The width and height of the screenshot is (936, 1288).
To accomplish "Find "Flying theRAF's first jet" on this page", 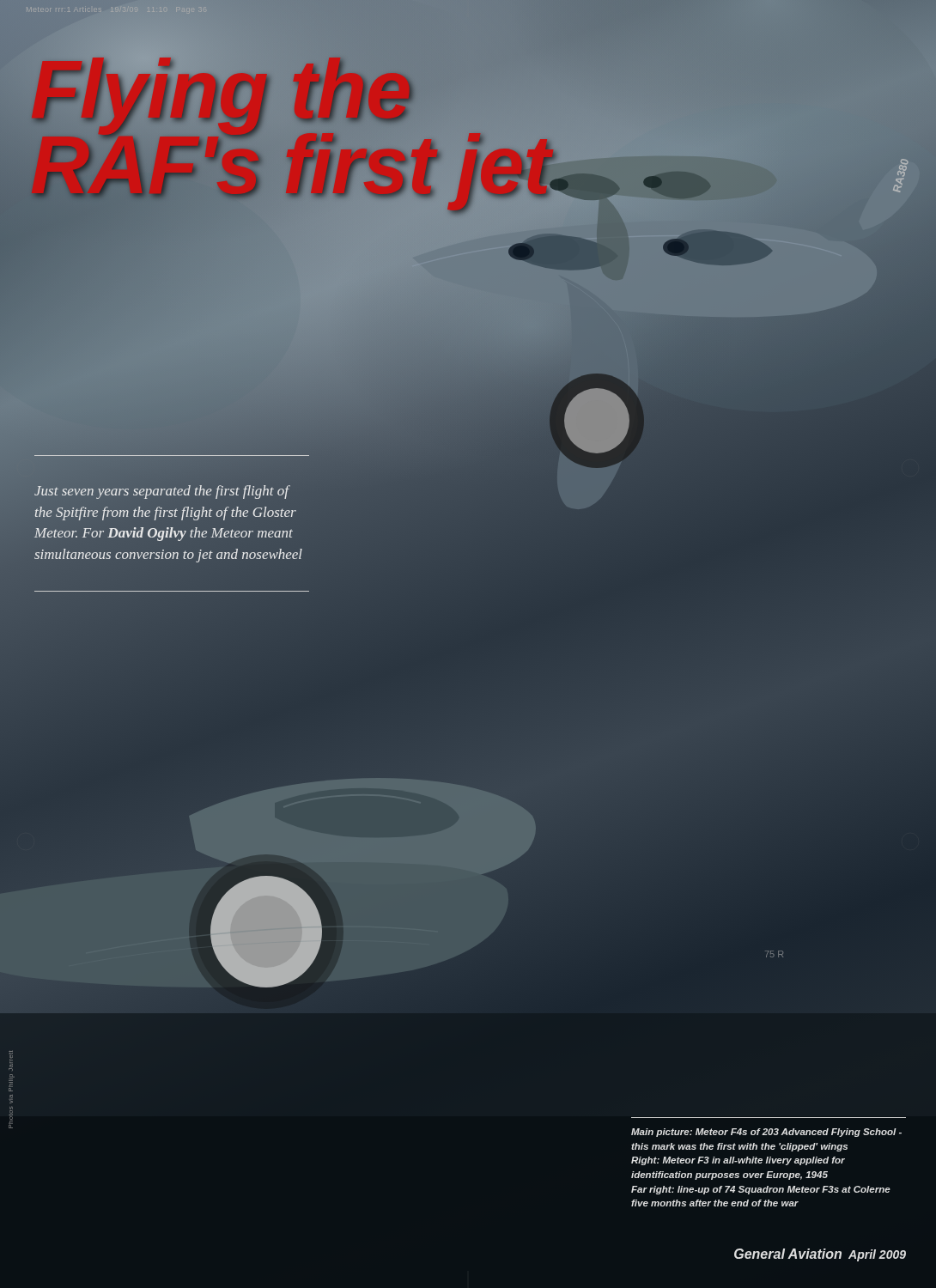I will [x=296, y=127].
